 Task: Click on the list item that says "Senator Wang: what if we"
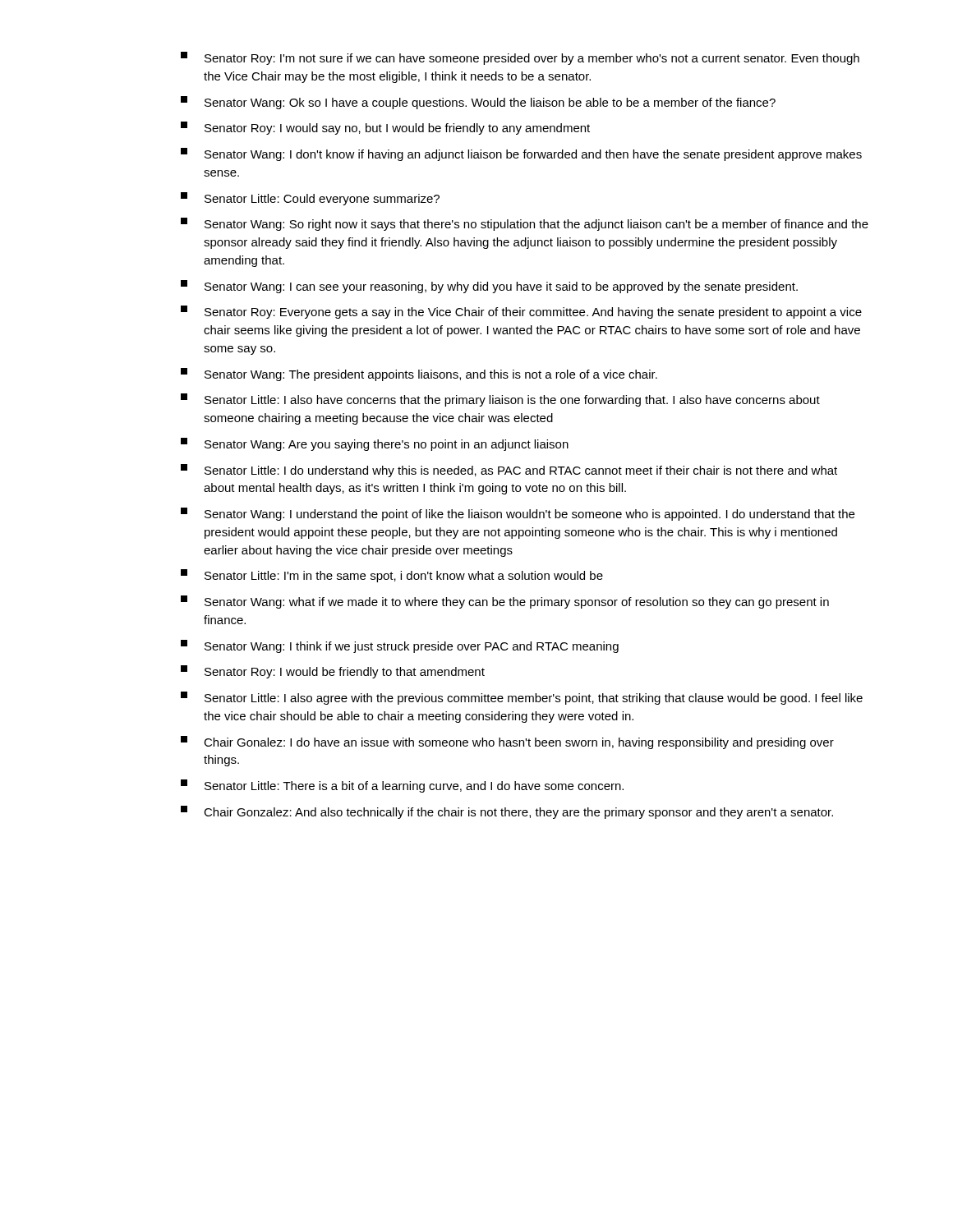526,611
